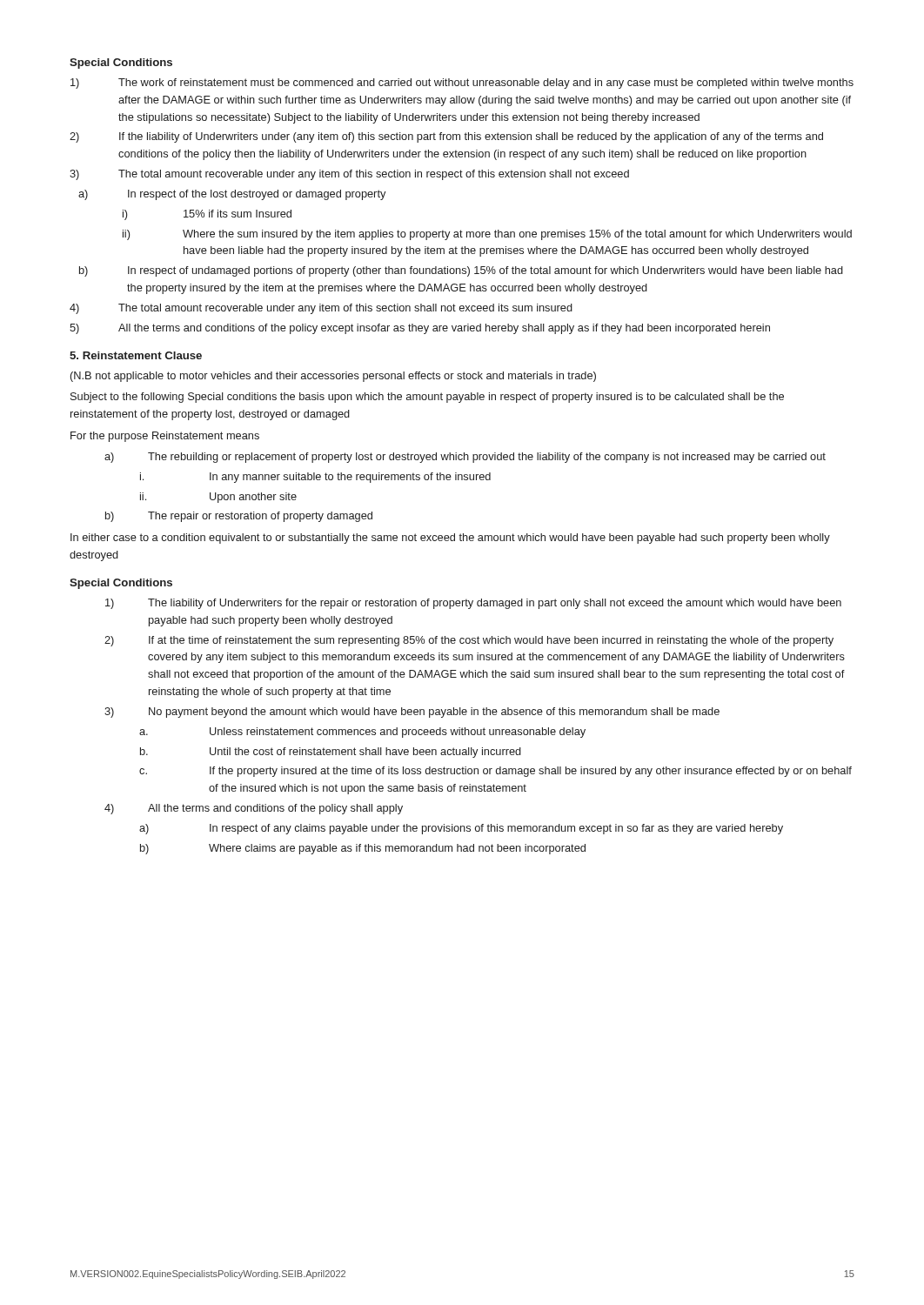Image resolution: width=924 pixels, height=1305 pixels.
Task: Select the list item with the text "4) All the terms and"
Action: (x=254, y=809)
